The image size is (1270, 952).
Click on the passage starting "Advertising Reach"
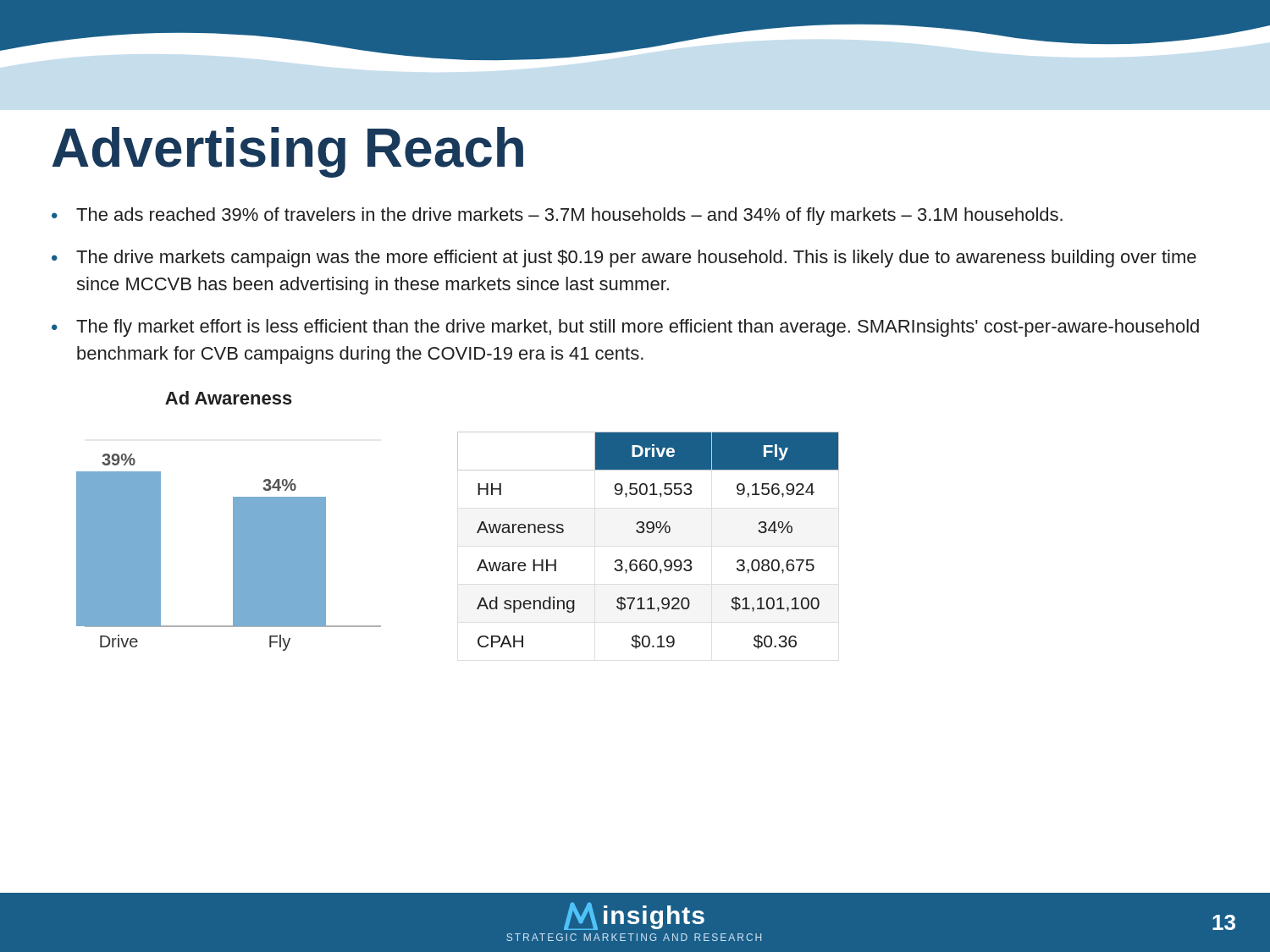point(288,152)
